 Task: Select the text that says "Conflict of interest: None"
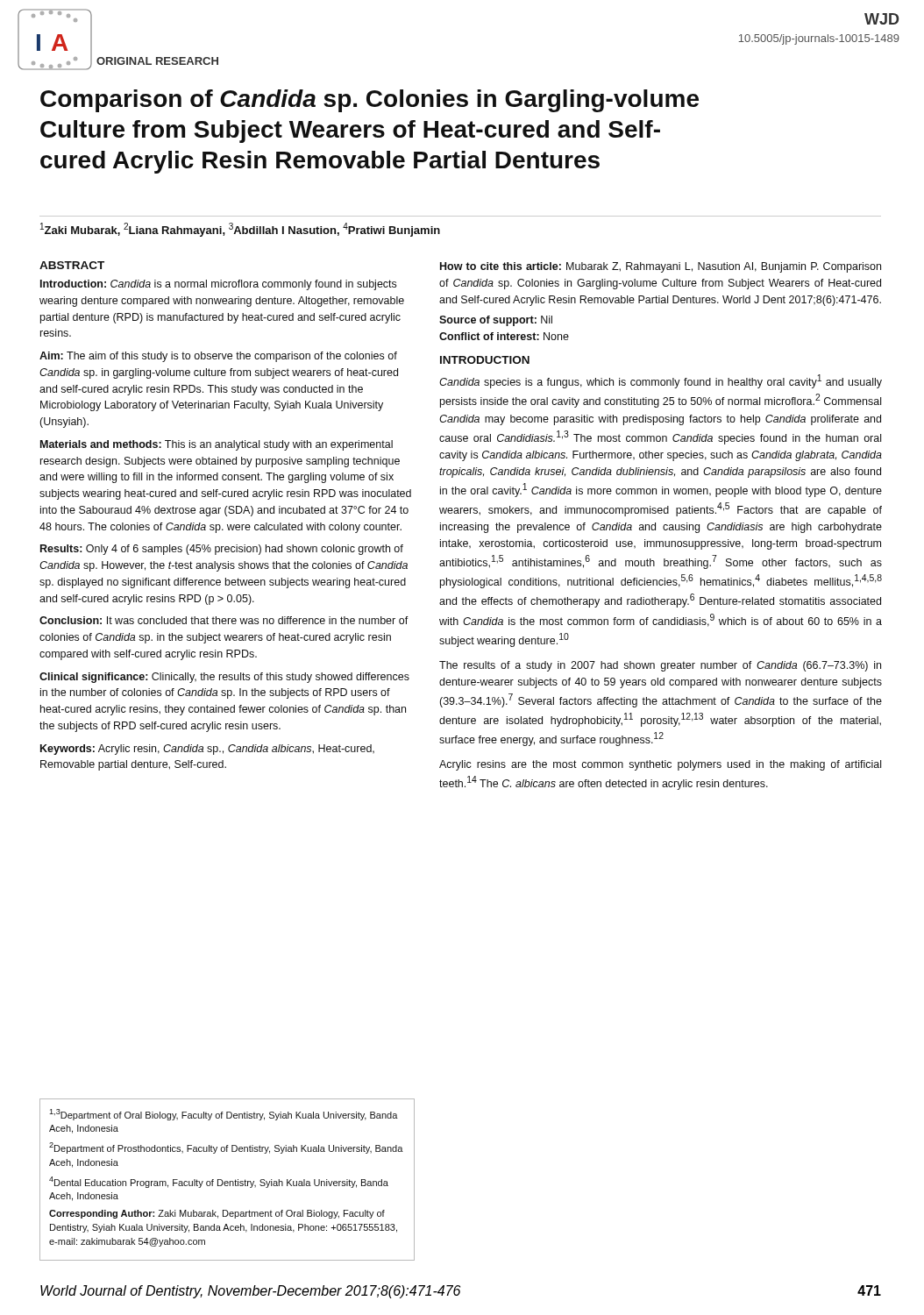pyautogui.click(x=504, y=337)
